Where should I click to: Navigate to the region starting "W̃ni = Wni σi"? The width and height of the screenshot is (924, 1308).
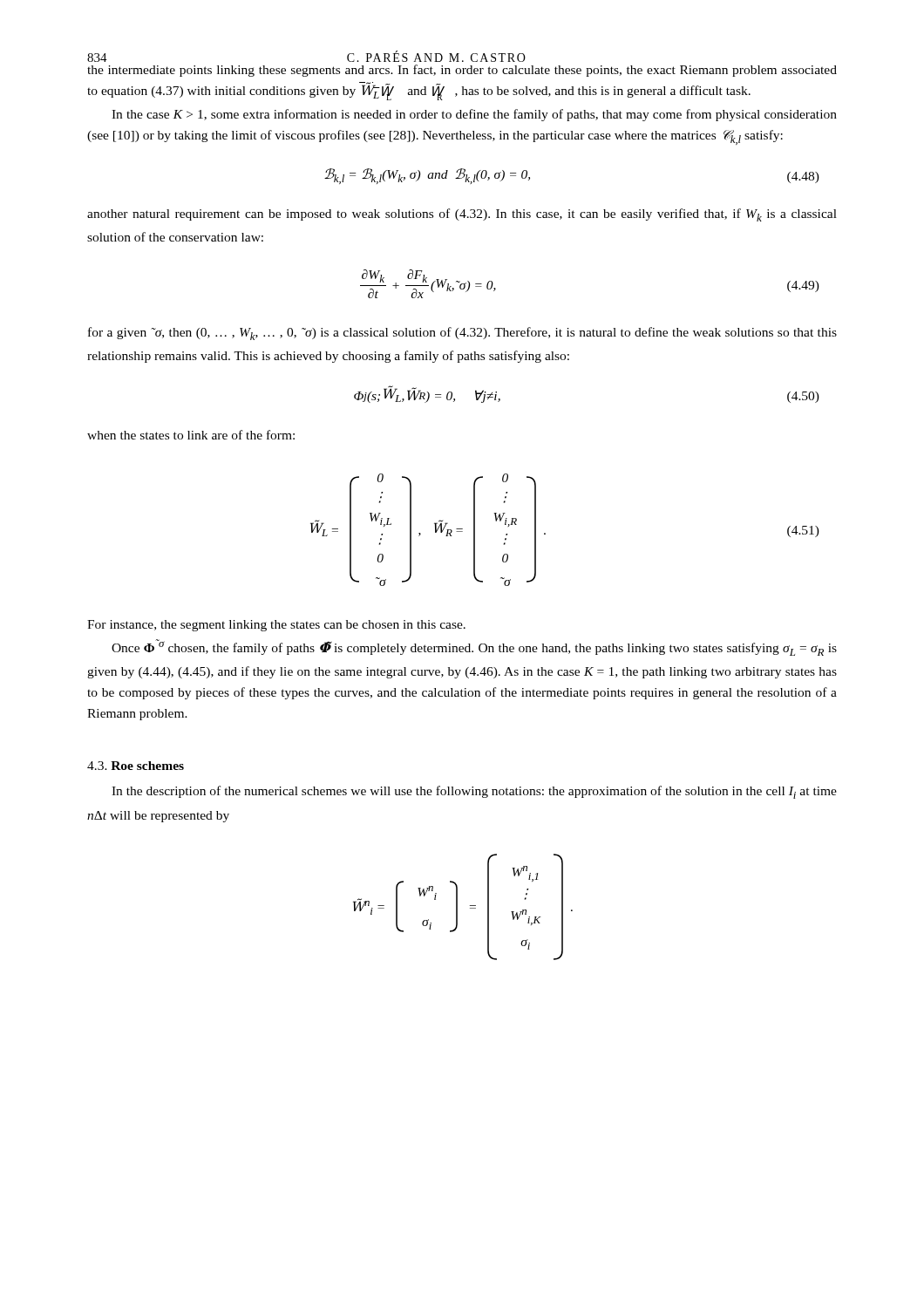click(x=462, y=907)
